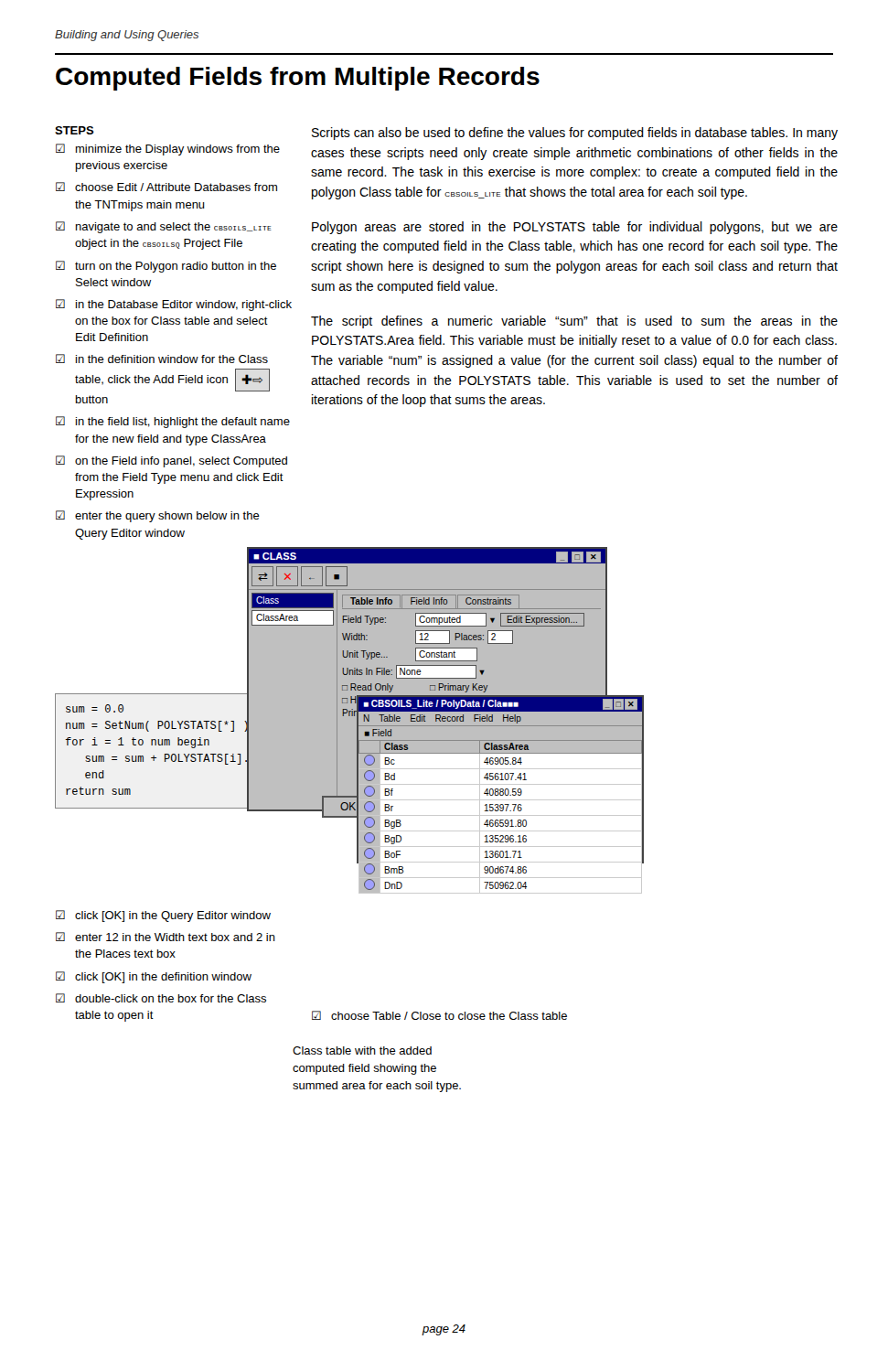Screen dimensions: 1372x888
Task: Select the passage starting "☑ minimize the Display windows from the previous"
Action: point(174,158)
